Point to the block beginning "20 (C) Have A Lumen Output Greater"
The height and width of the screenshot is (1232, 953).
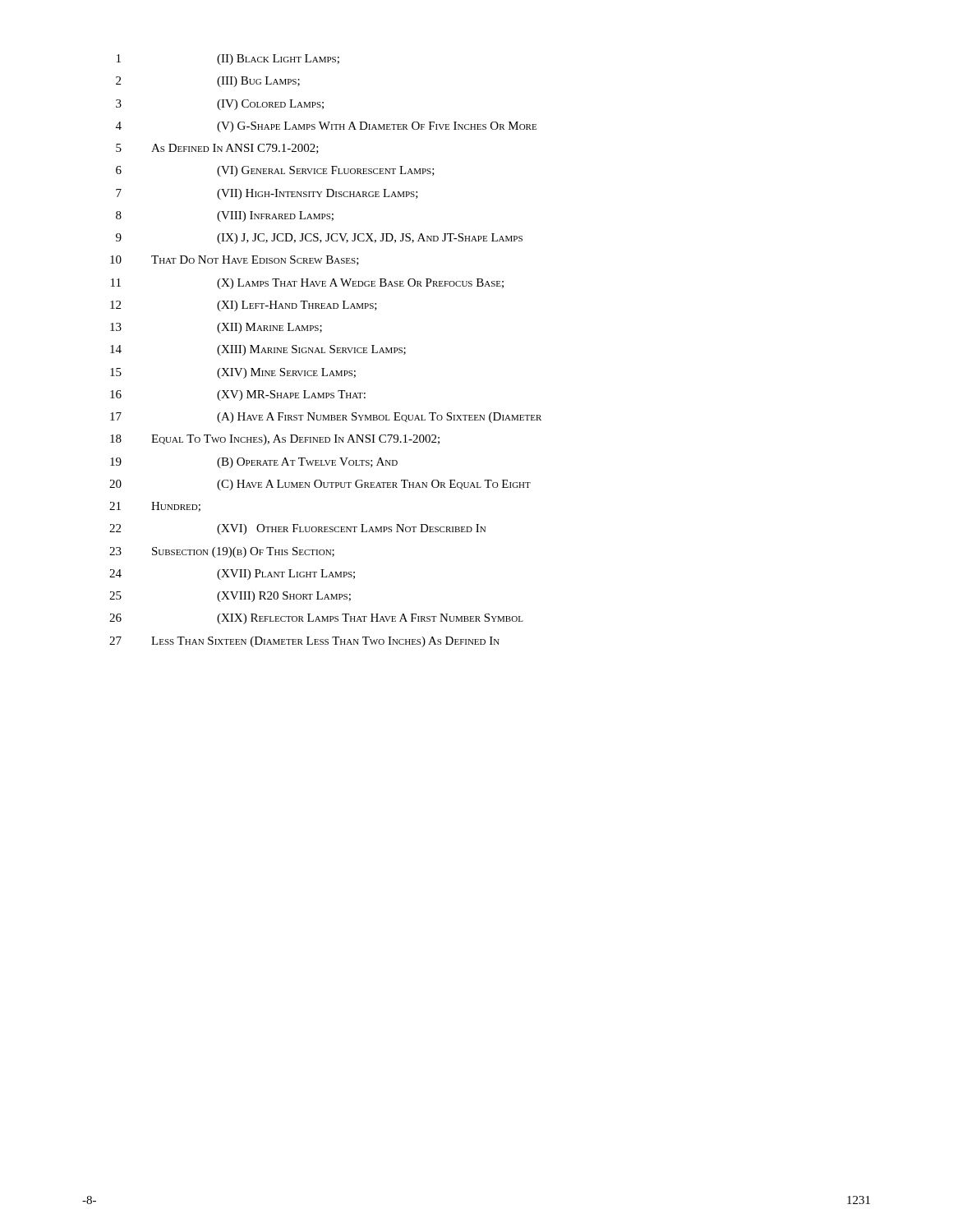point(485,484)
